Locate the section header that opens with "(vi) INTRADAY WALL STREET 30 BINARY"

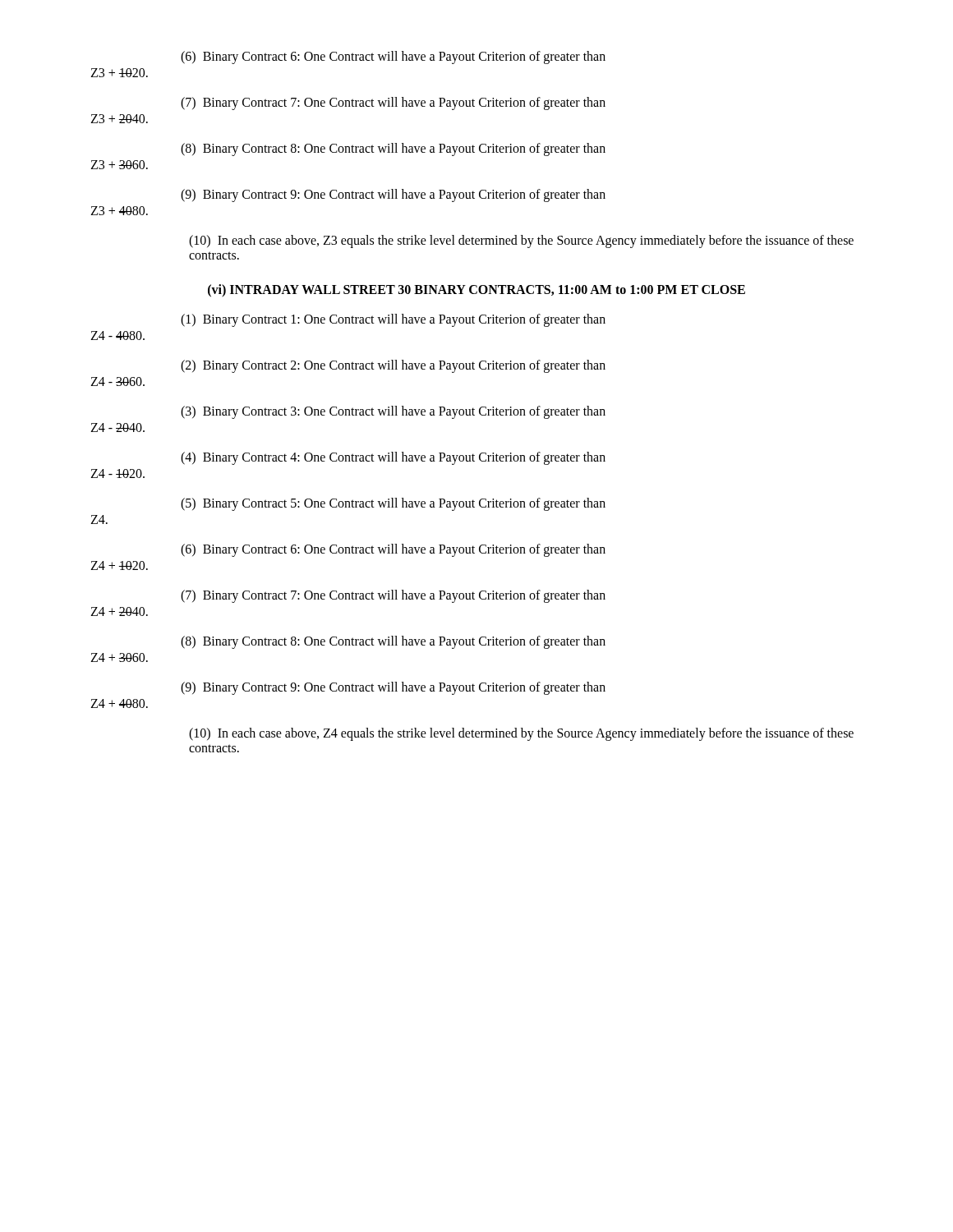[476, 290]
